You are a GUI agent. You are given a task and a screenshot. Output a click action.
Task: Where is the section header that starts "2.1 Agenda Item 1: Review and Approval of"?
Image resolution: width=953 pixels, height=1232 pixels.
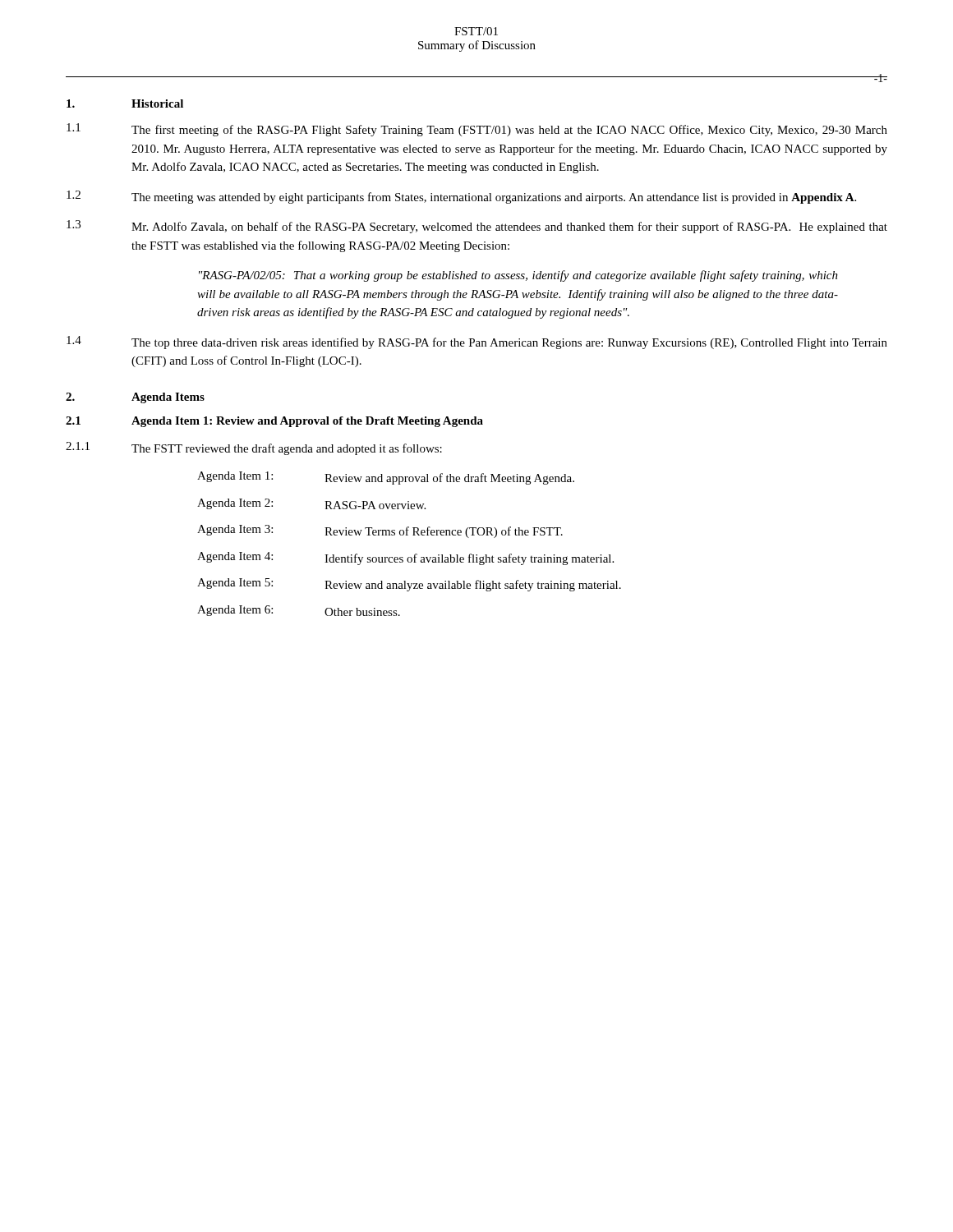(x=476, y=421)
